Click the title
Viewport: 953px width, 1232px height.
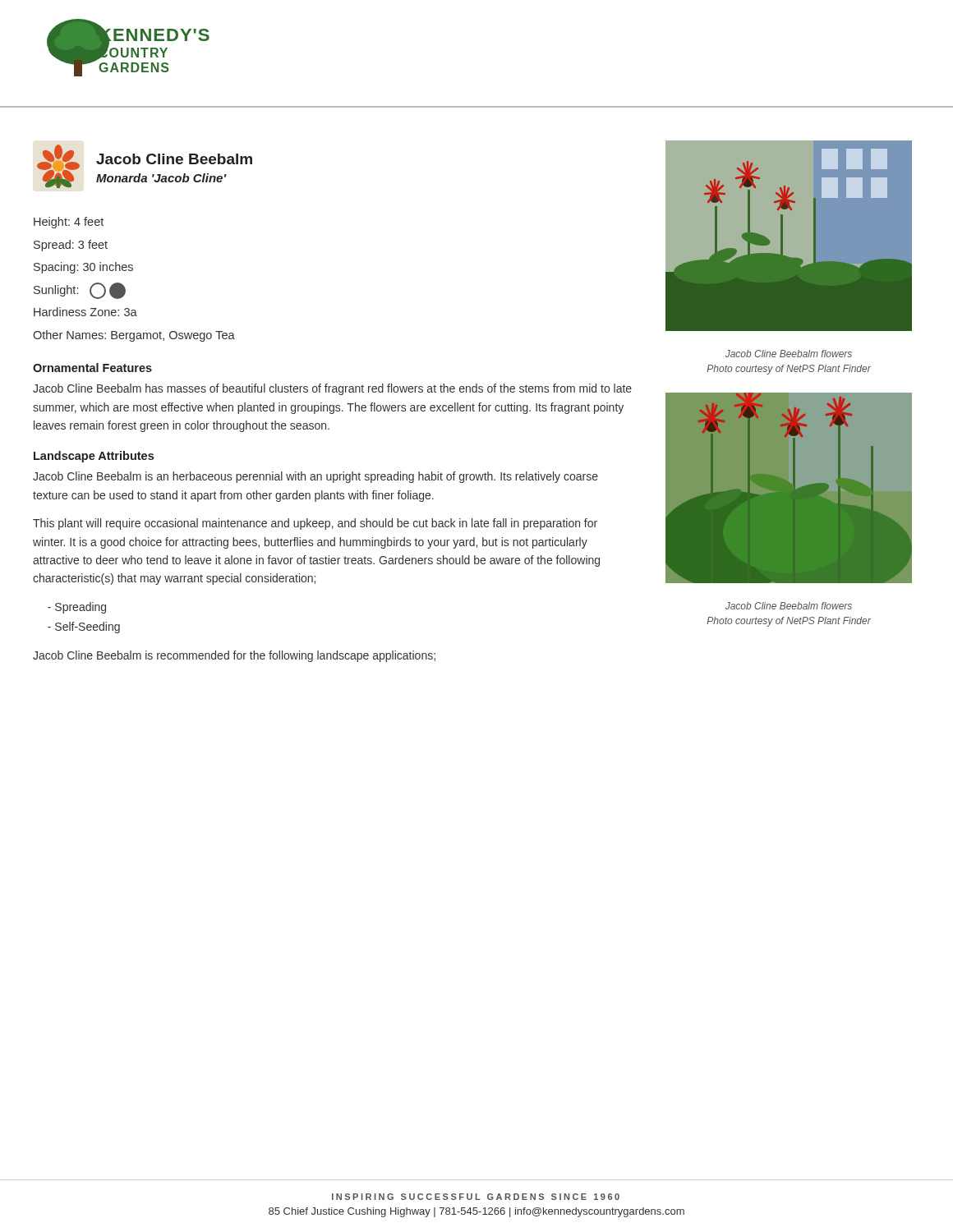coord(175,159)
